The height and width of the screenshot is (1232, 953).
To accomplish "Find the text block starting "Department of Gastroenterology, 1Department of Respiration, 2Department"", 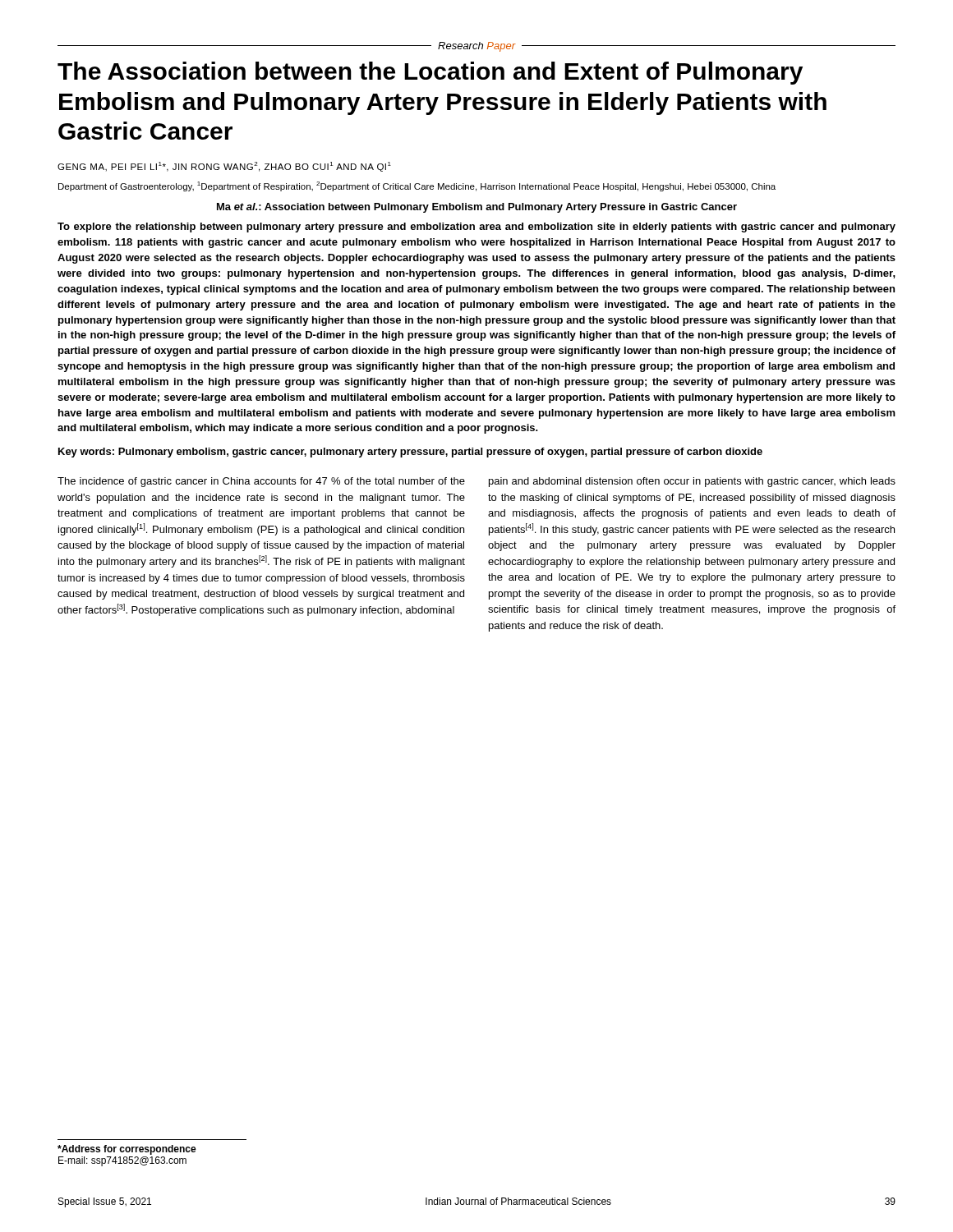I will pyautogui.click(x=417, y=185).
